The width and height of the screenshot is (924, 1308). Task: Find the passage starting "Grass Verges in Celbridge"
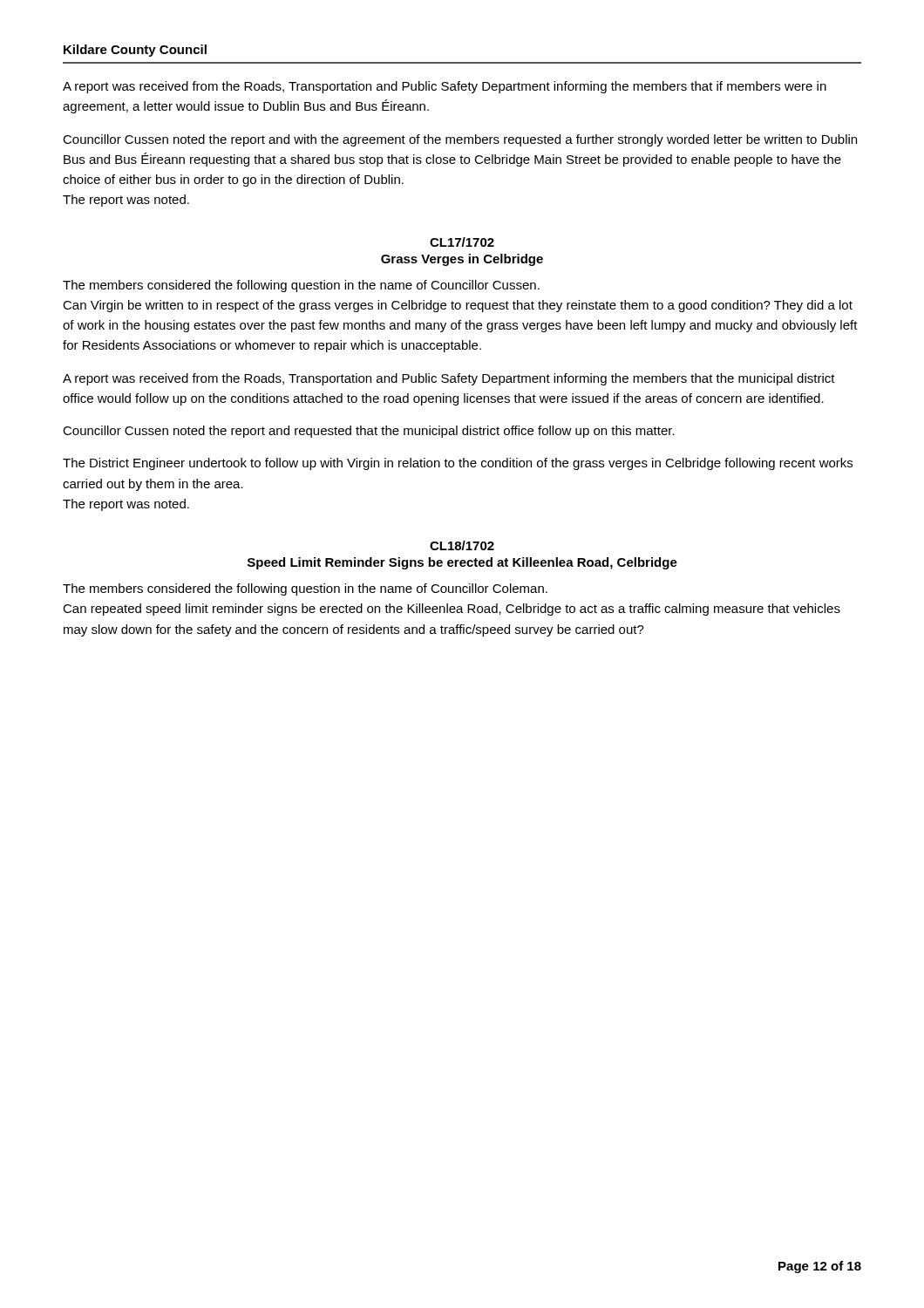click(462, 258)
